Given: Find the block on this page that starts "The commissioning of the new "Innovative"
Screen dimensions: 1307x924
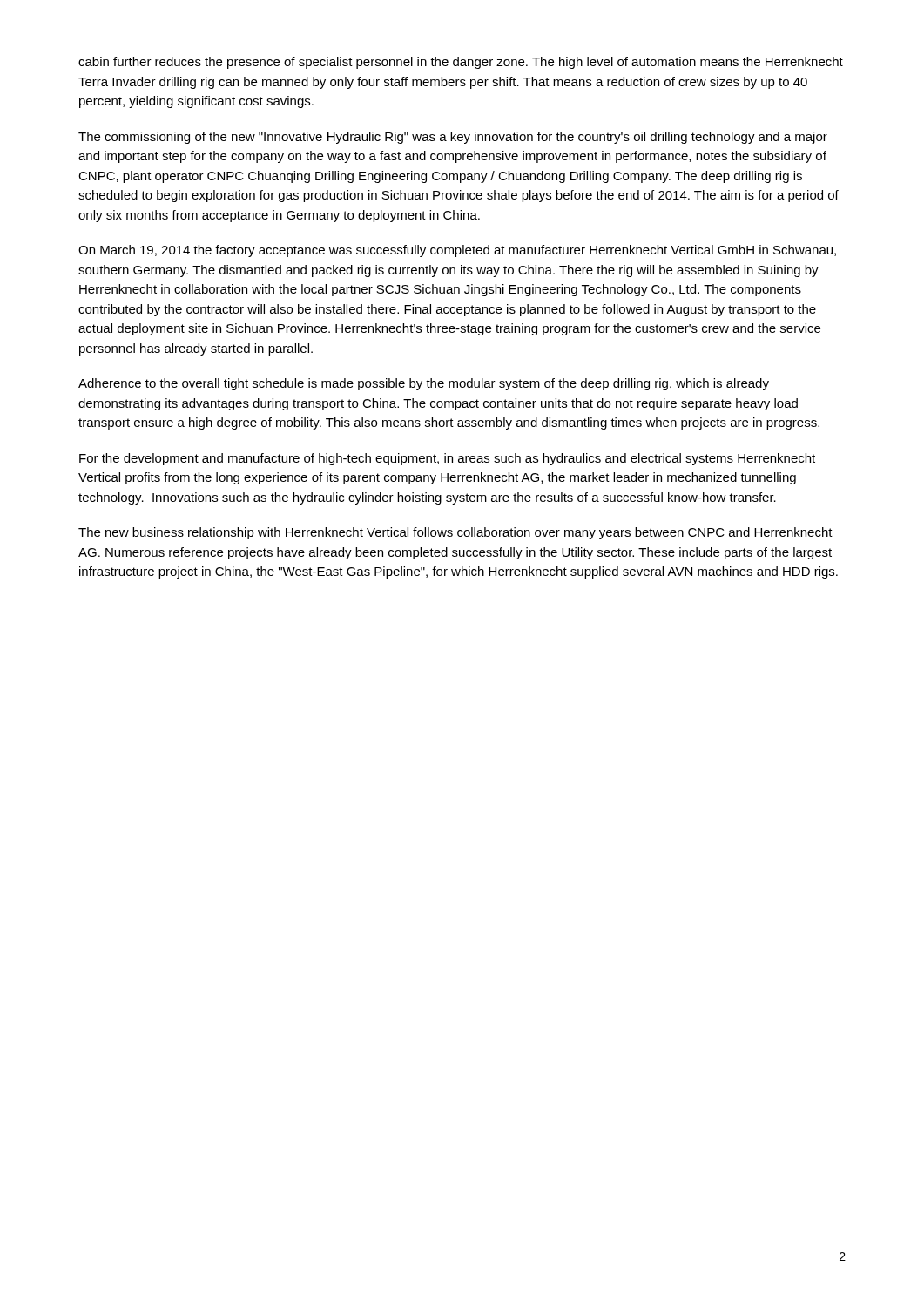Looking at the screenshot, I should pyautogui.click(x=458, y=175).
